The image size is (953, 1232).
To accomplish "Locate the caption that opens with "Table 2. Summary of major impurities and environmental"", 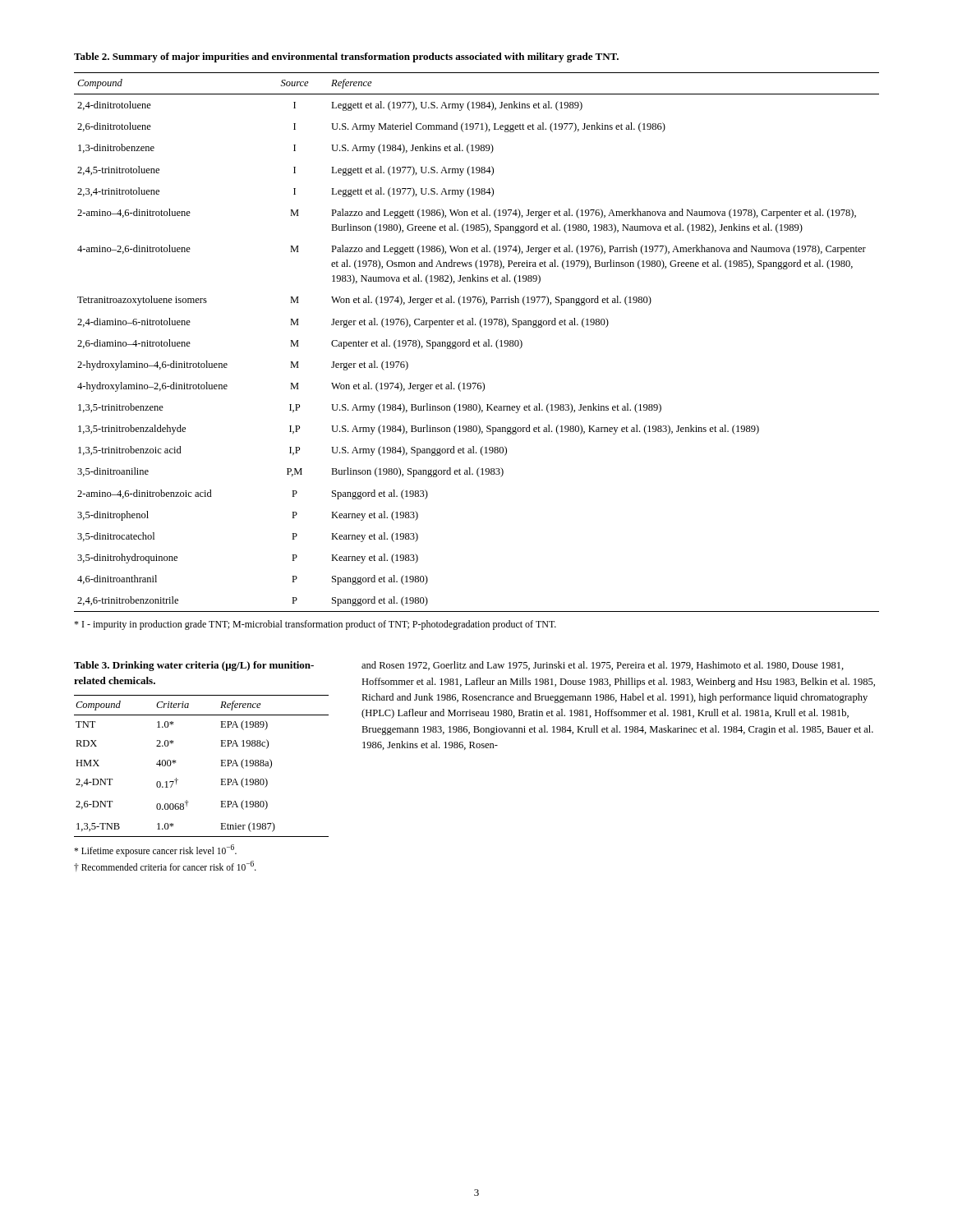I will 347,56.
